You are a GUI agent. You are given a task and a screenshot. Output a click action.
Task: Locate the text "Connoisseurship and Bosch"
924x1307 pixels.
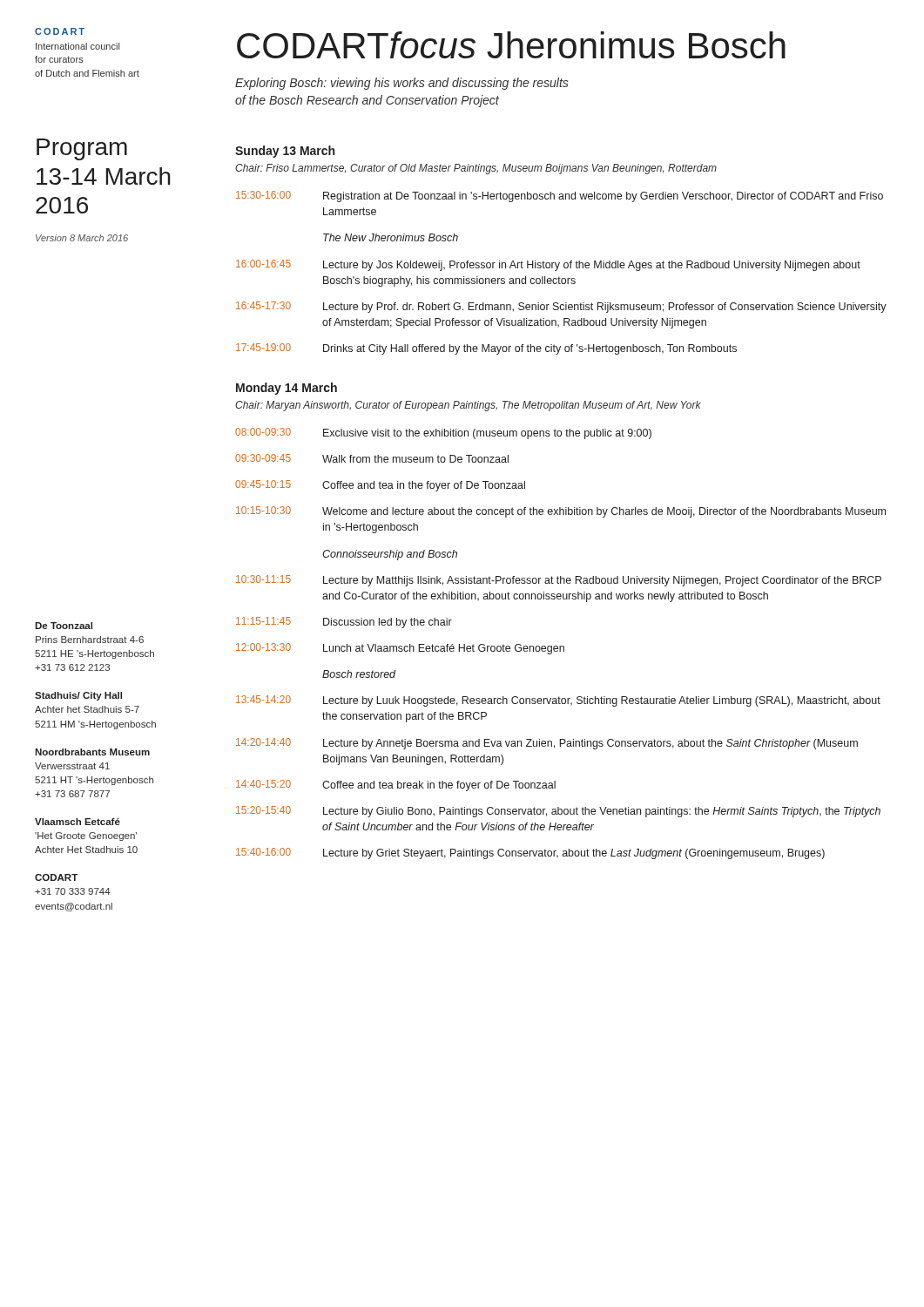390,555
